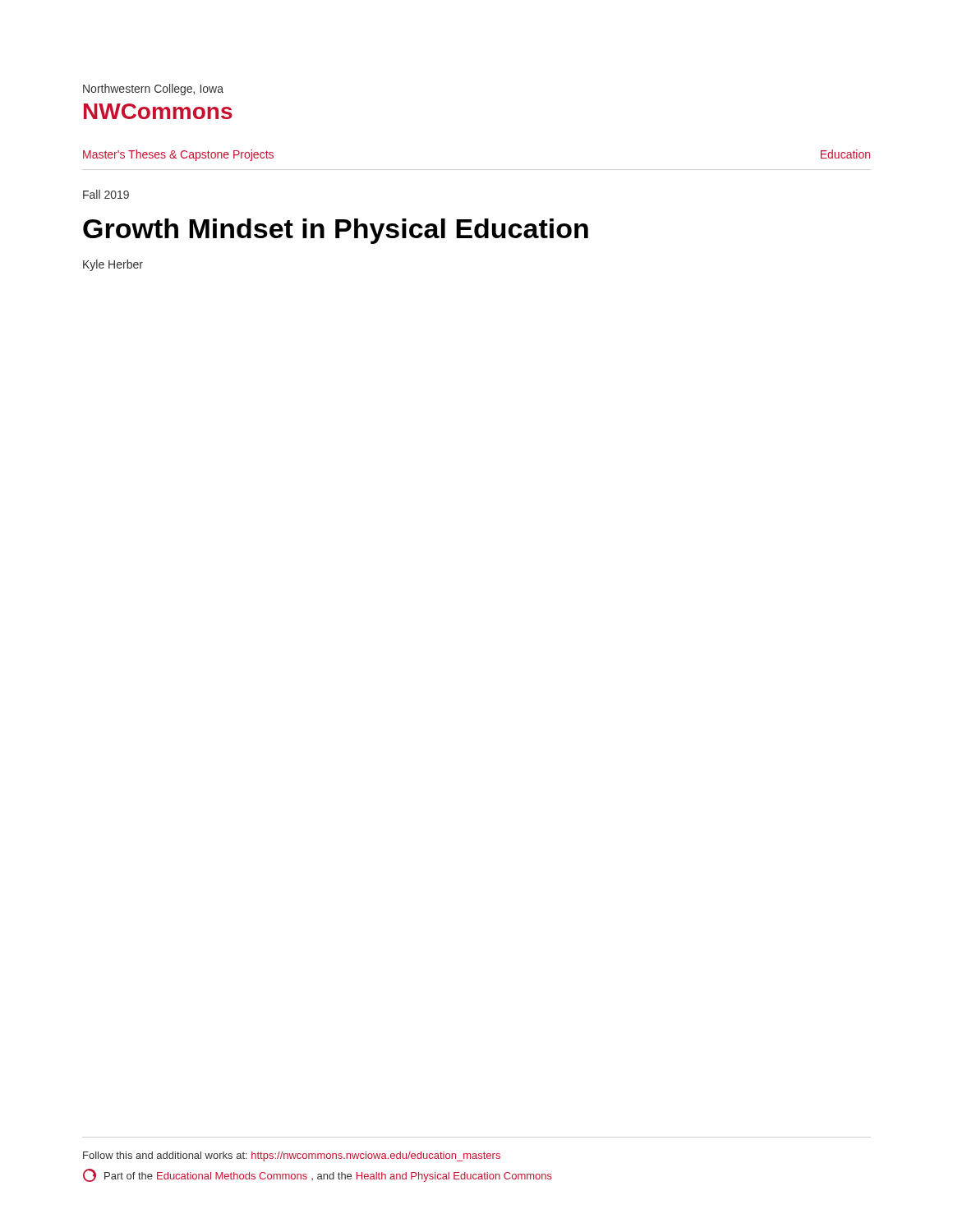Locate the block starting "Northwestern College, Iowa"
Viewport: 953px width, 1232px height.
153,89
